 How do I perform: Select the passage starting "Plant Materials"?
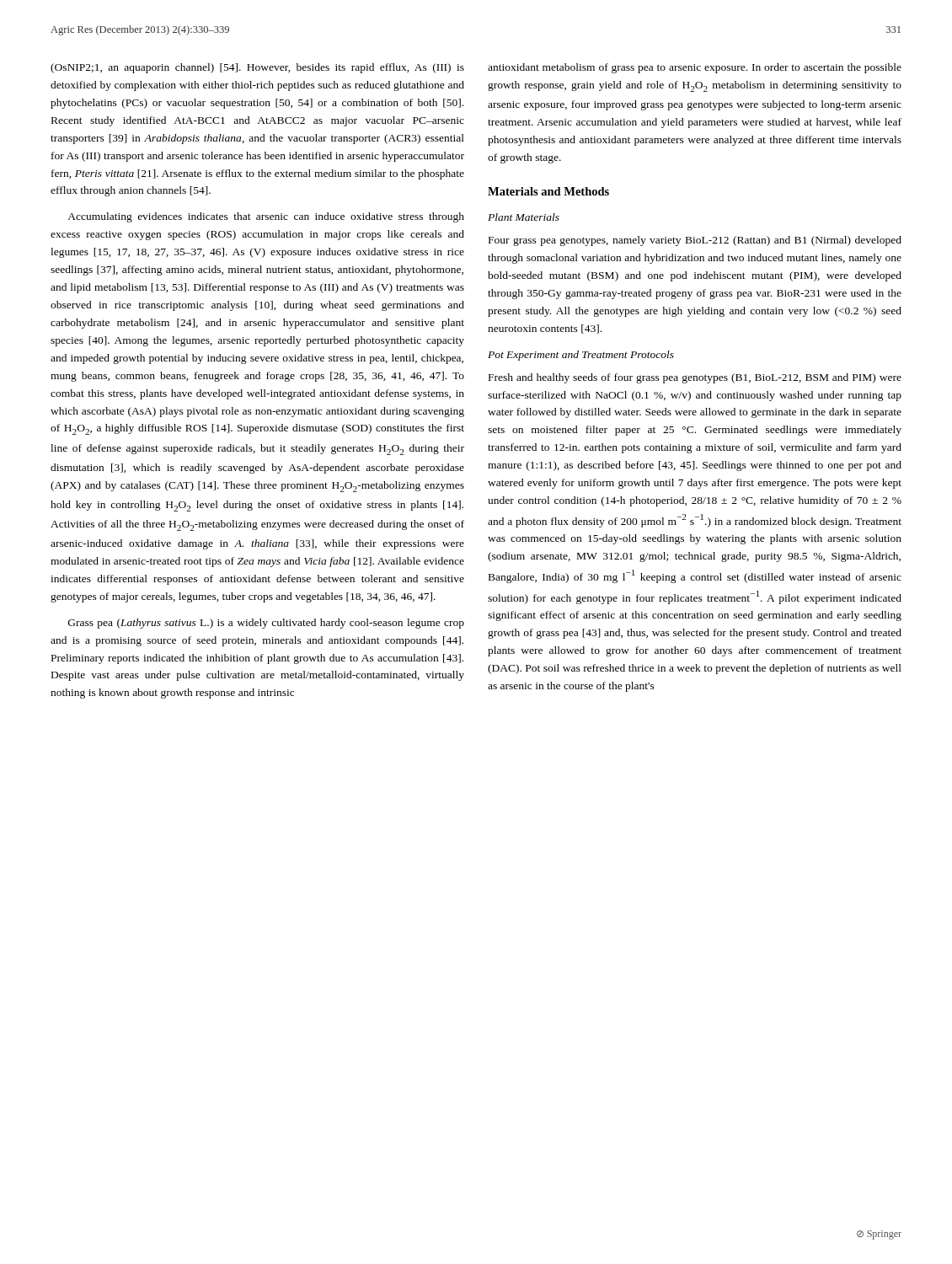[x=524, y=217]
